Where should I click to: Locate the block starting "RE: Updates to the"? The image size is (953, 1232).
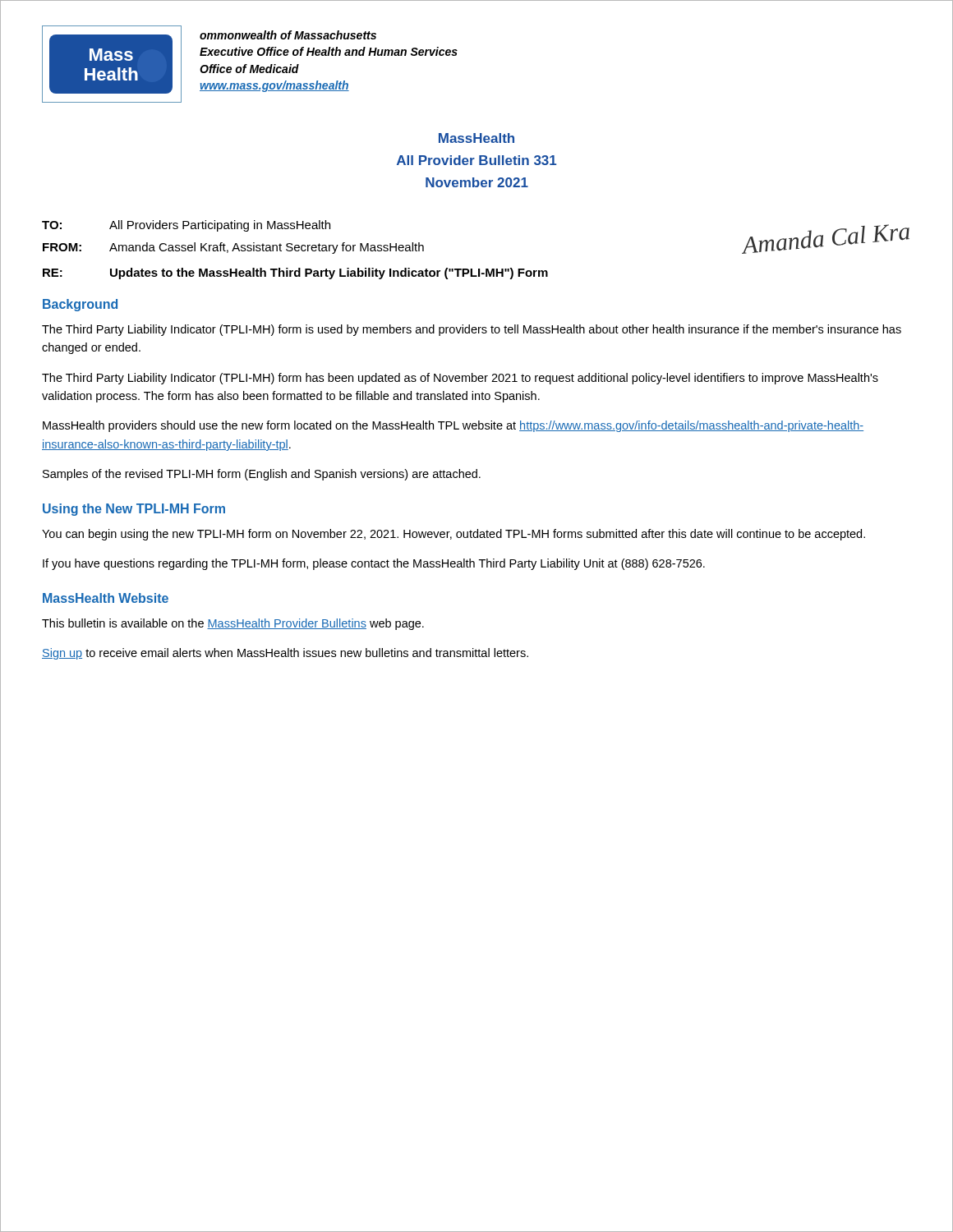476,272
